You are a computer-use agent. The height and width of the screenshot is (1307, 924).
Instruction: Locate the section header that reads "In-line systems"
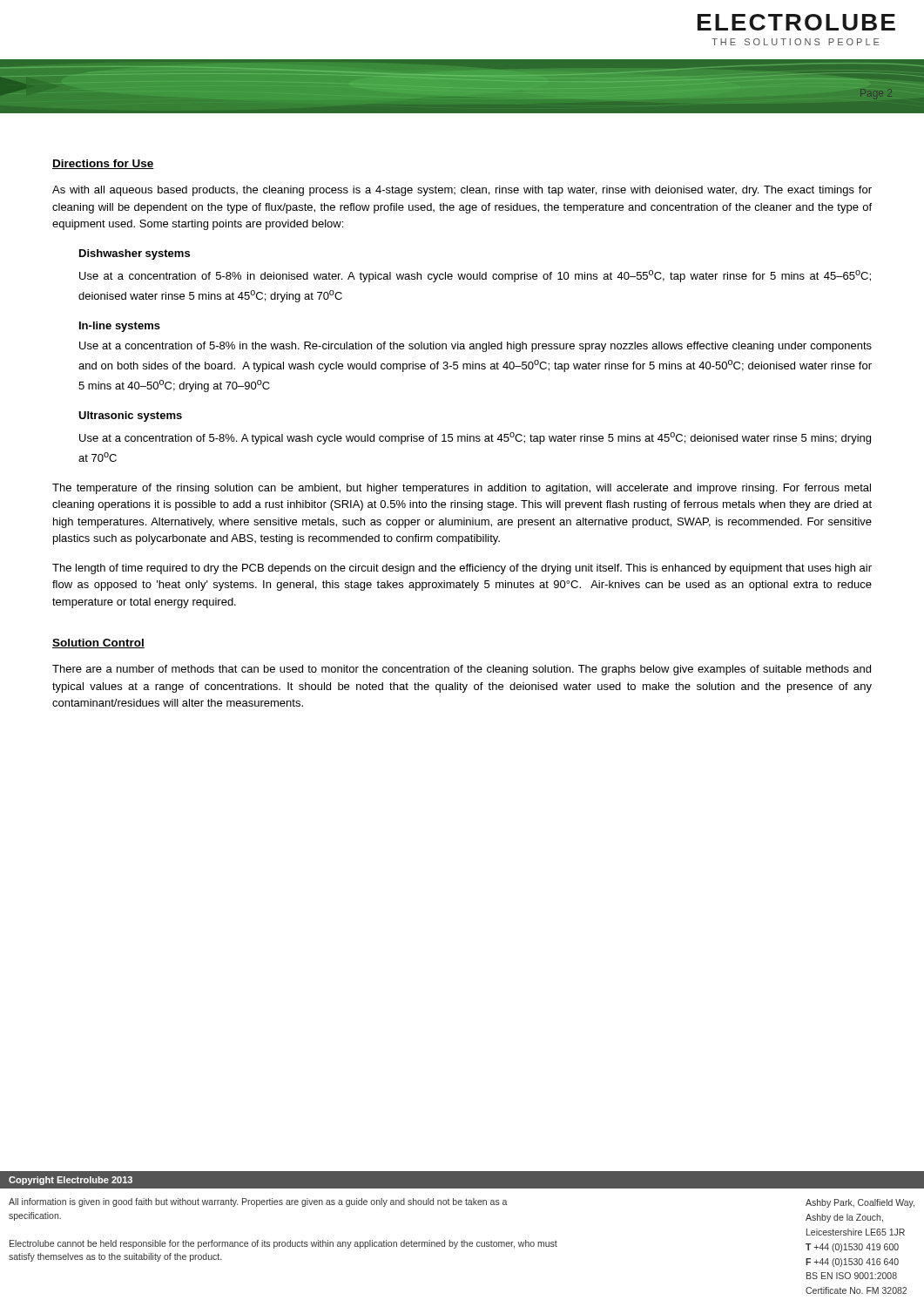click(119, 325)
